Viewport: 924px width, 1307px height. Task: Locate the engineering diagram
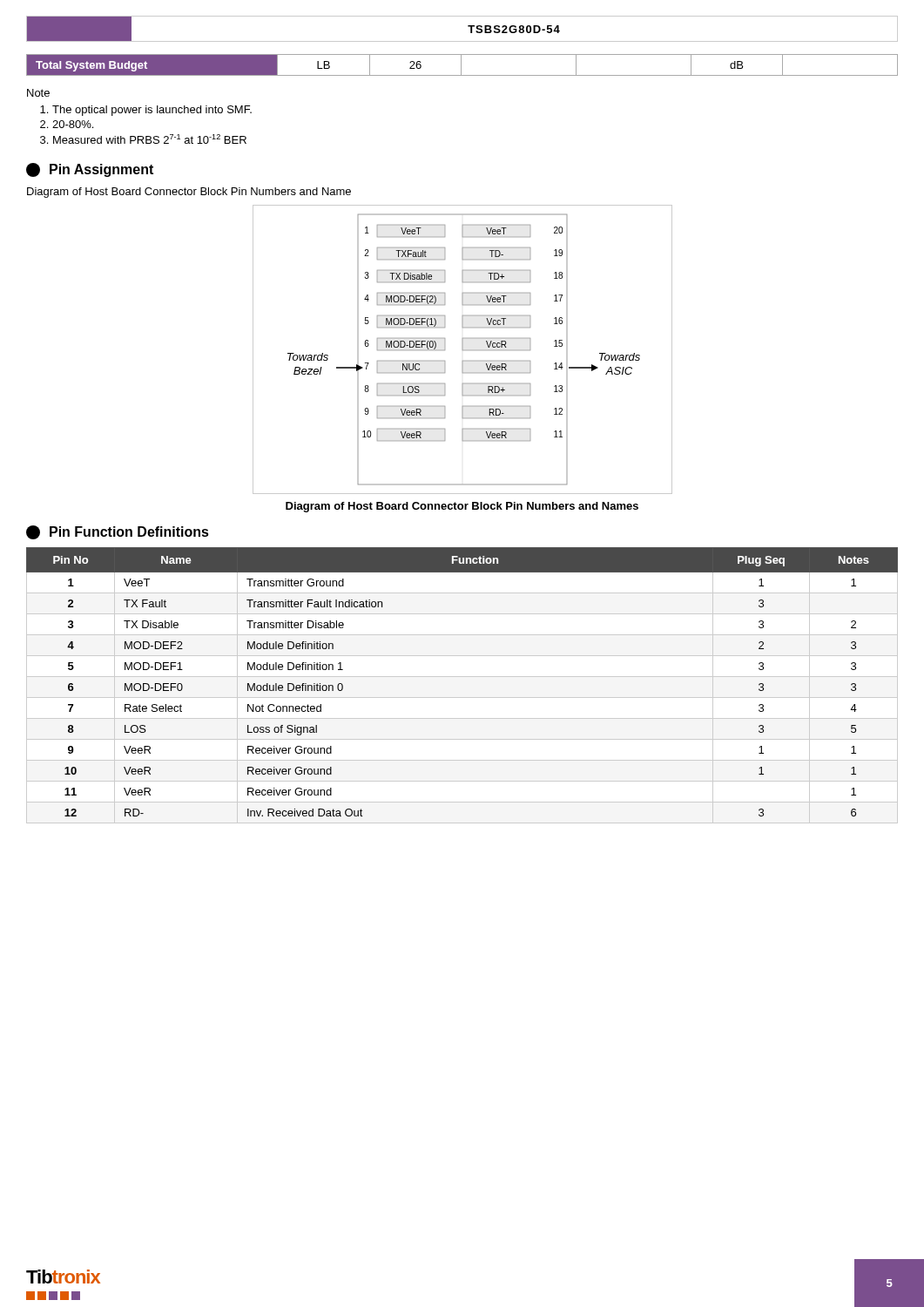462,350
